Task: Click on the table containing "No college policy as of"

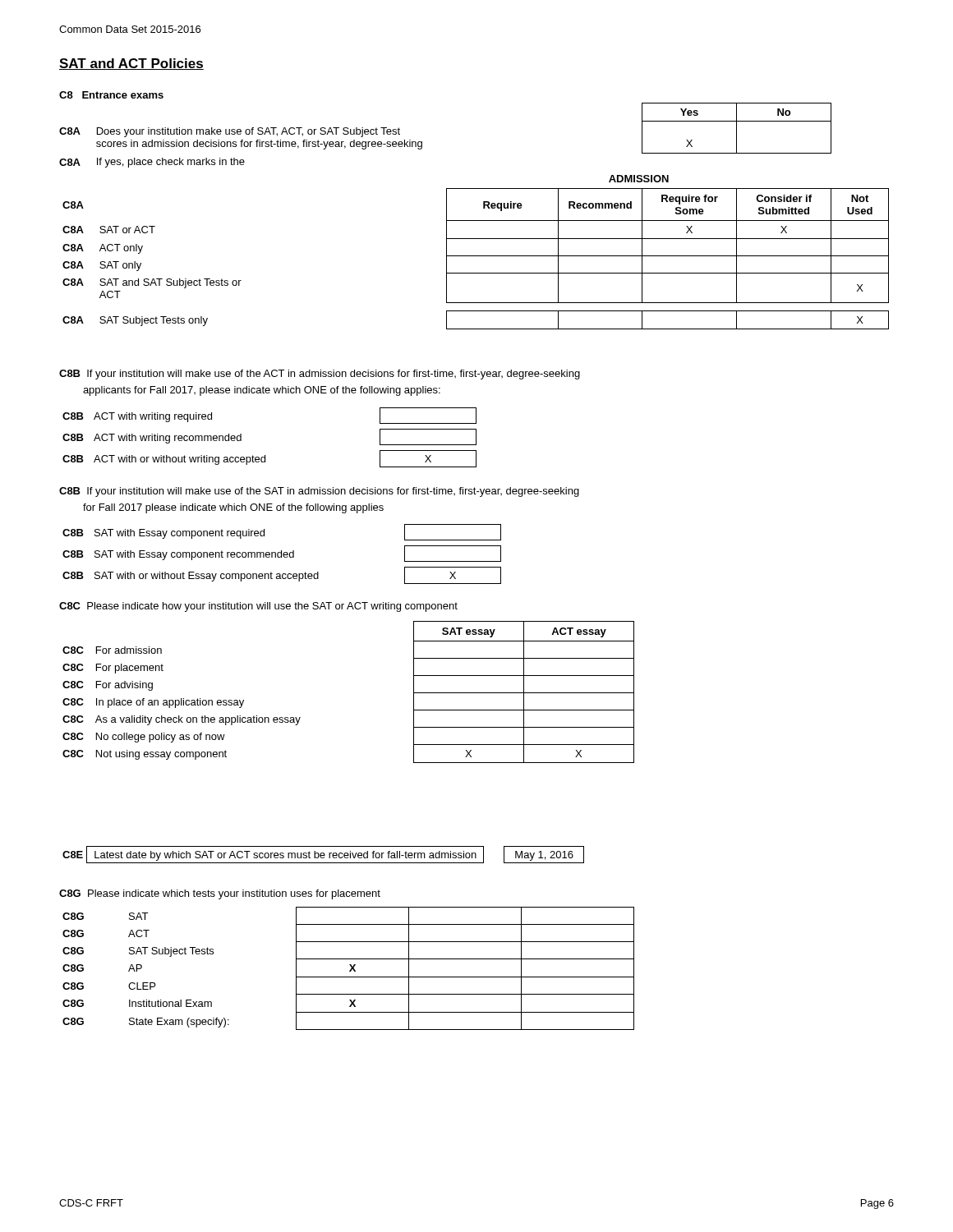Action: (347, 692)
